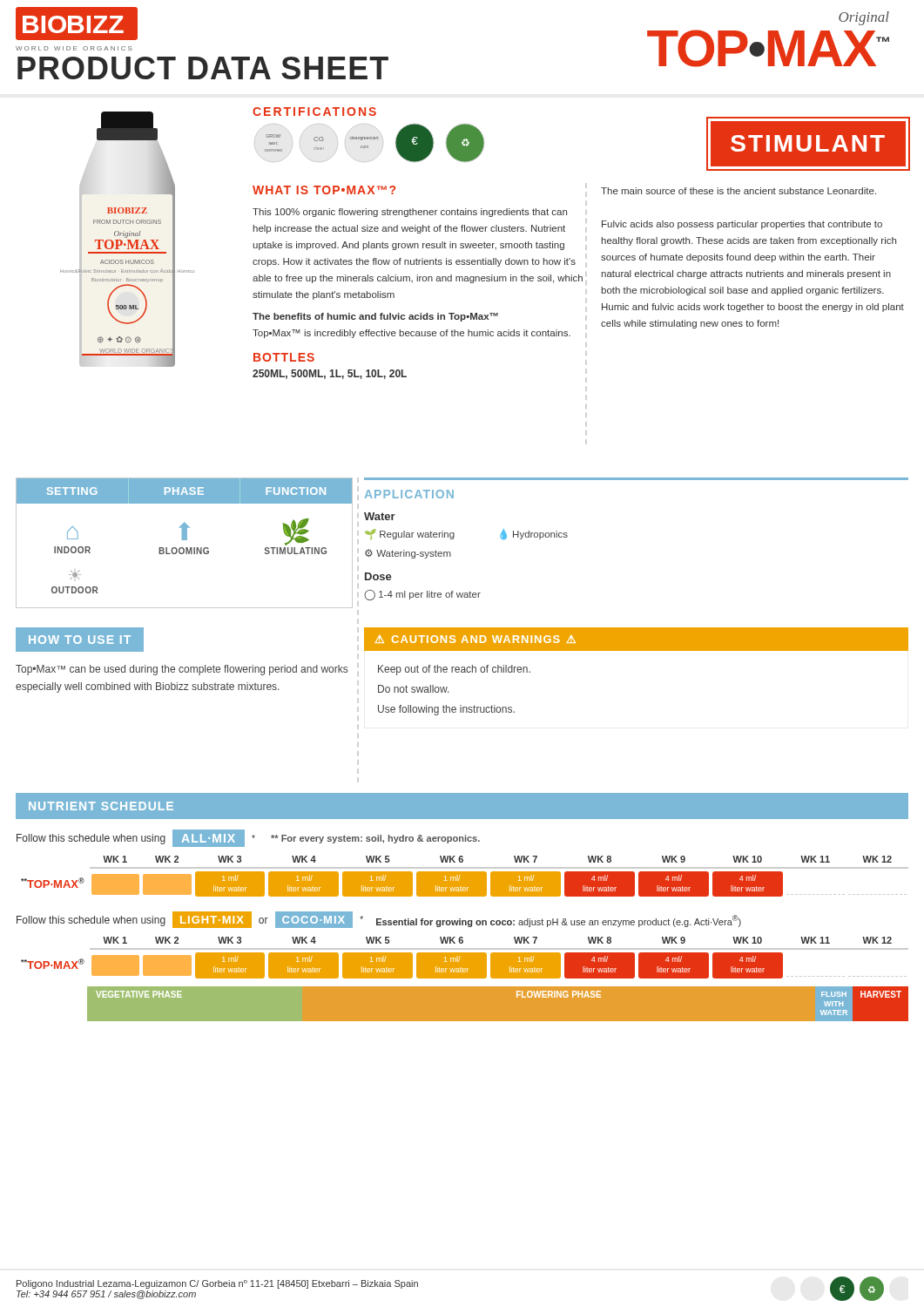Locate the block of text that opens with "◯ 1-4 ml per litre of"

pyautogui.click(x=422, y=594)
